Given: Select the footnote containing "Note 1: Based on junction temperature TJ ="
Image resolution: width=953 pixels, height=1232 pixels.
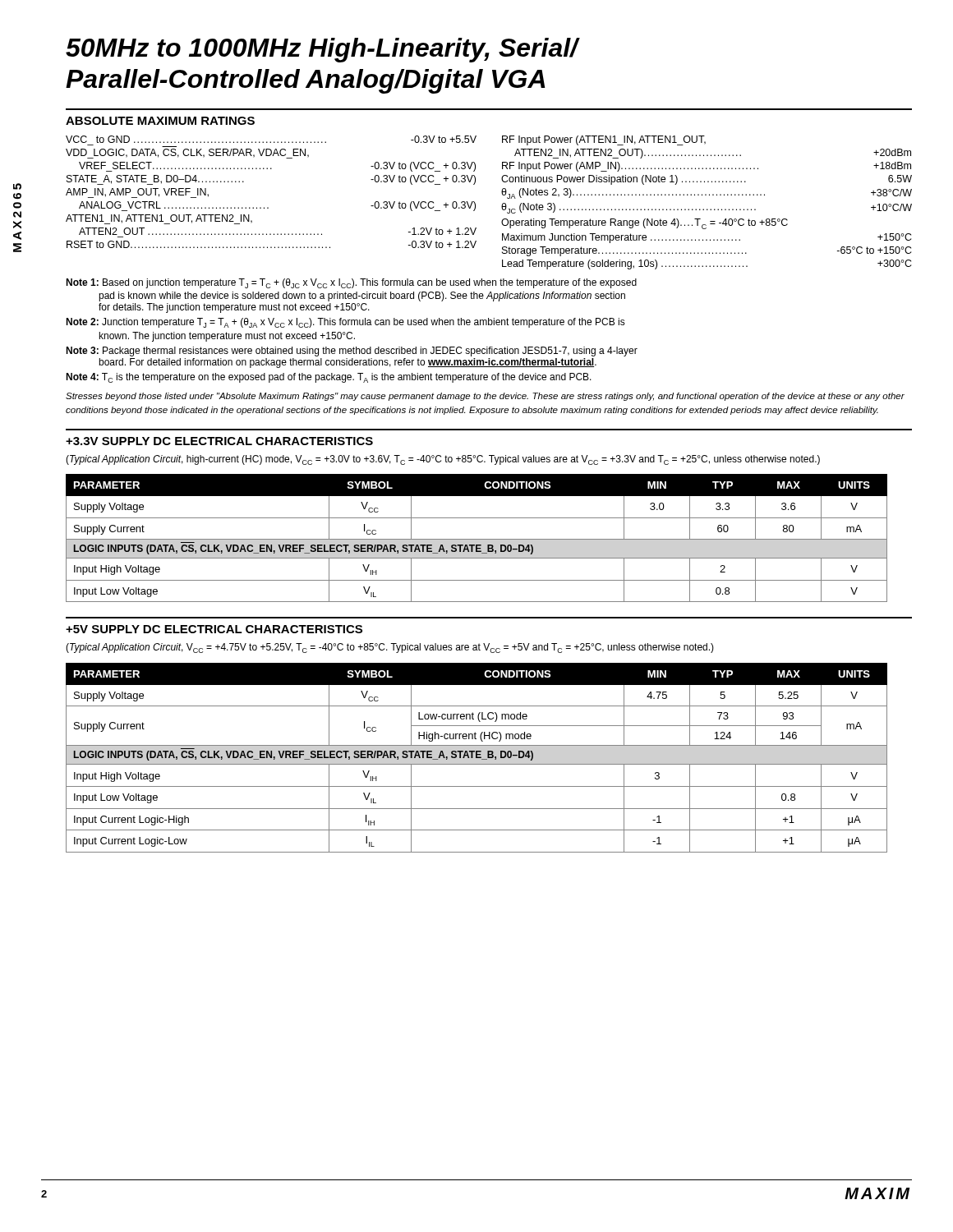Looking at the screenshot, I should [x=351, y=295].
